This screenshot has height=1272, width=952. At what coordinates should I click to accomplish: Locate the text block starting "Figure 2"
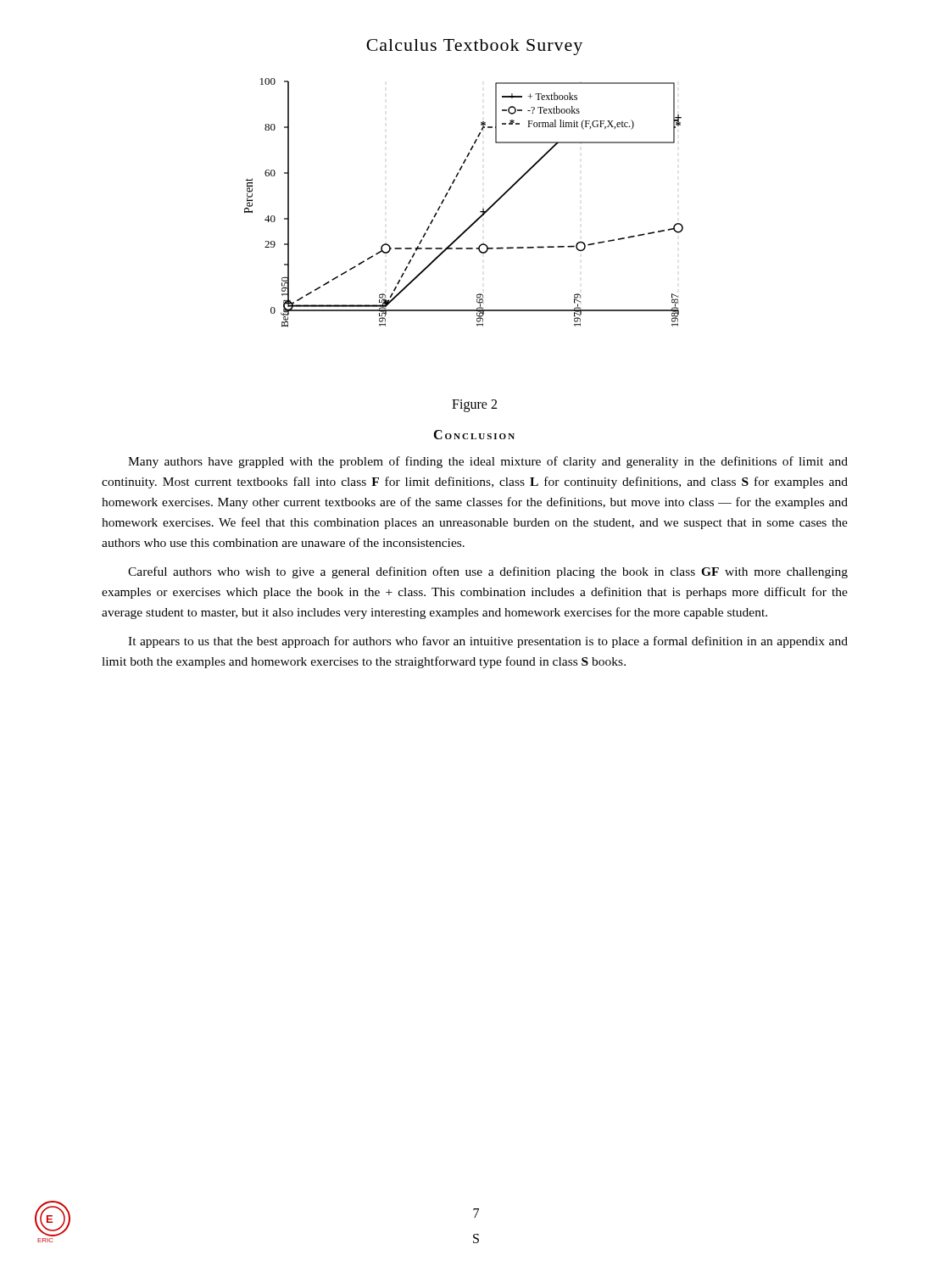[475, 404]
